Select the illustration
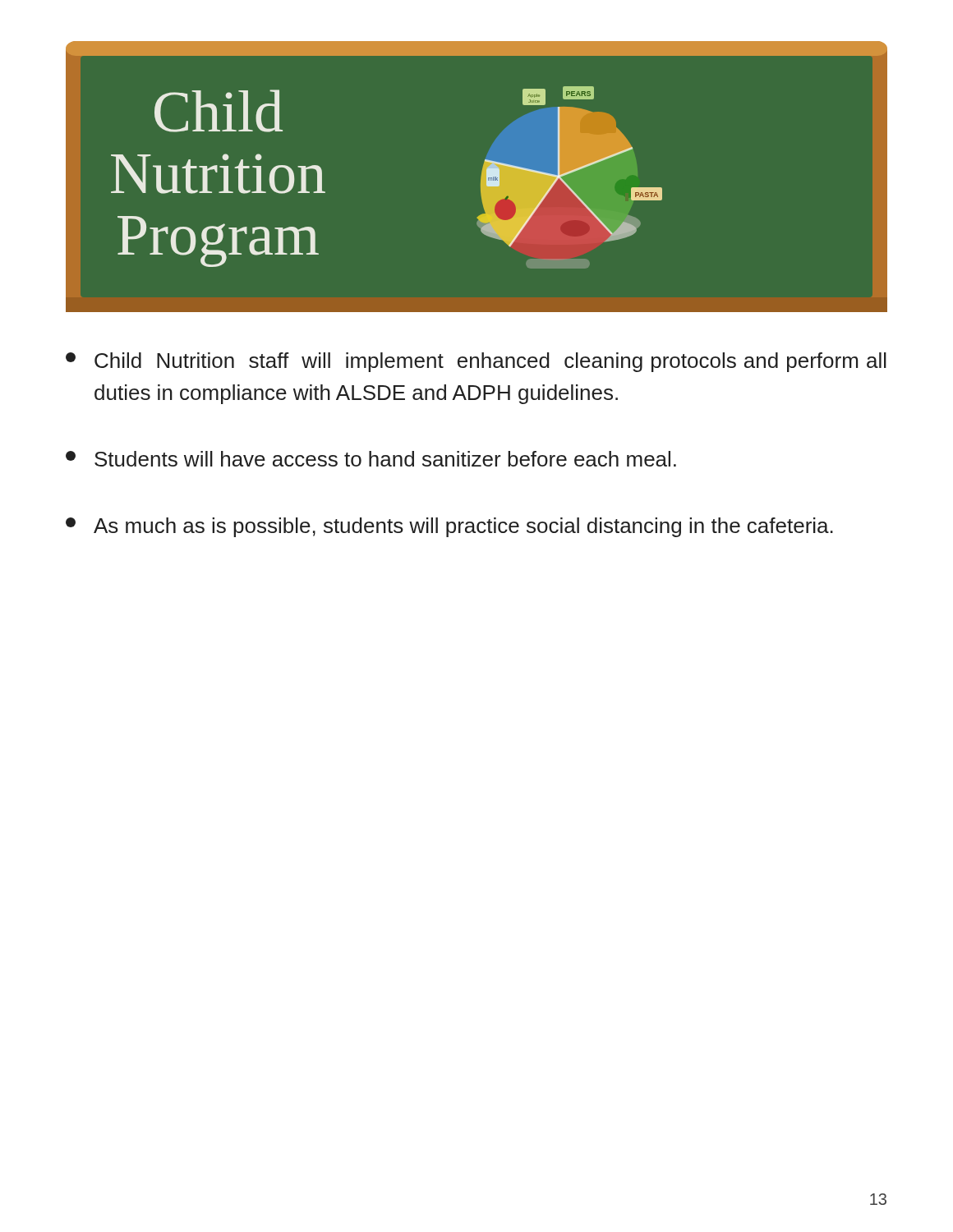 point(476,177)
